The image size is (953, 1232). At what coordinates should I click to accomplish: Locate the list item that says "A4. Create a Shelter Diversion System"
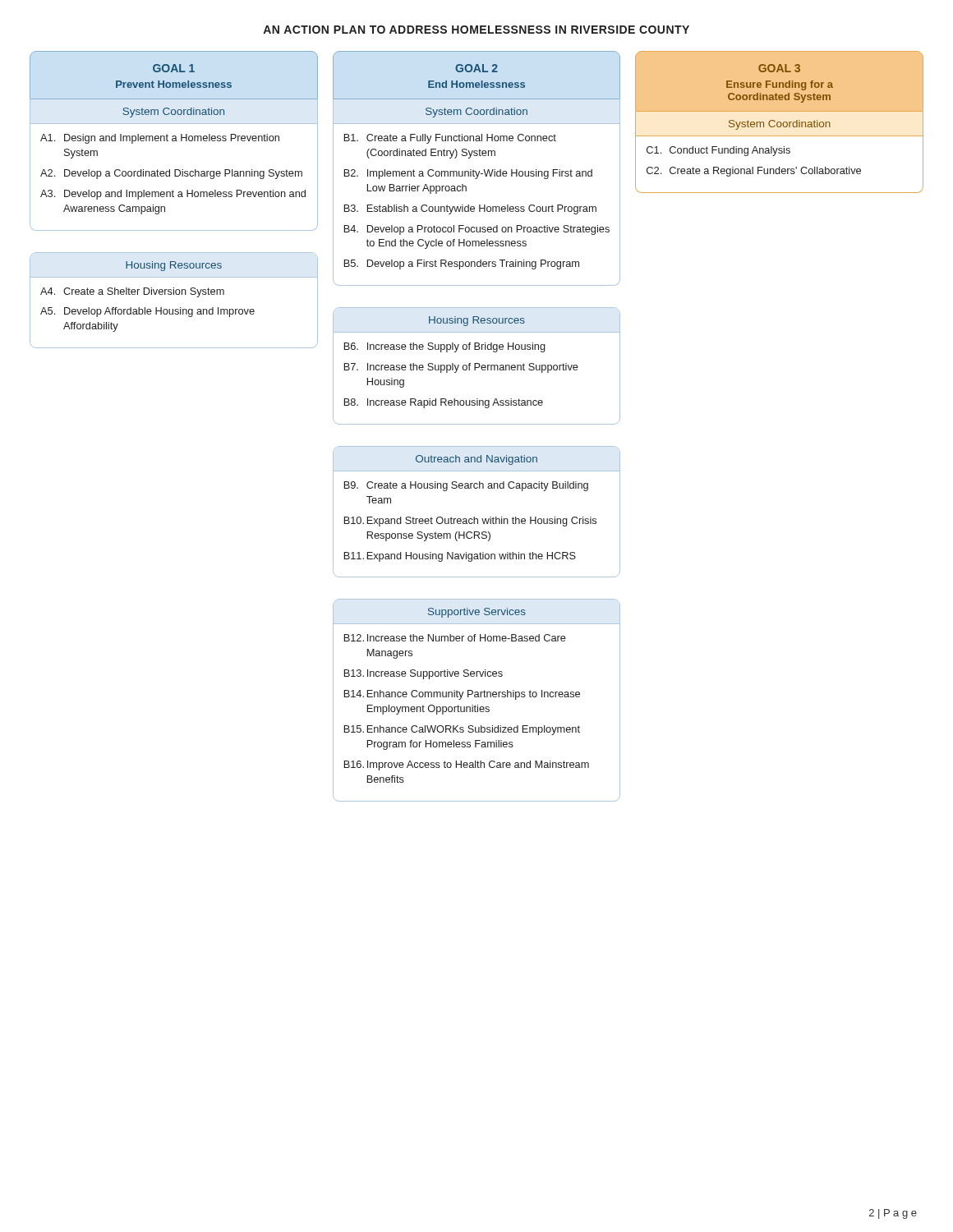[174, 291]
